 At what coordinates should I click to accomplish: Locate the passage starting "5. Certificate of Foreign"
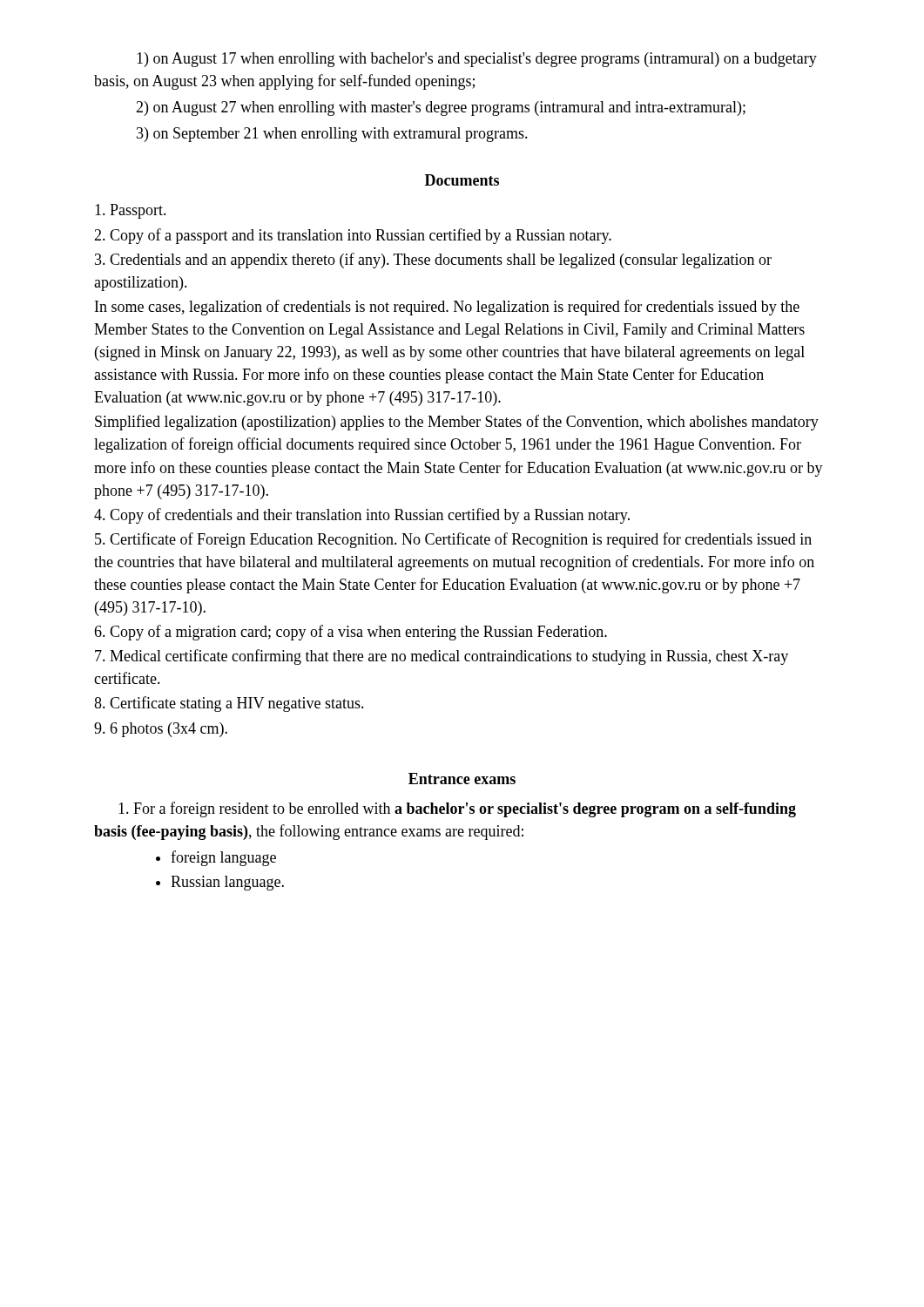[454, 573]
